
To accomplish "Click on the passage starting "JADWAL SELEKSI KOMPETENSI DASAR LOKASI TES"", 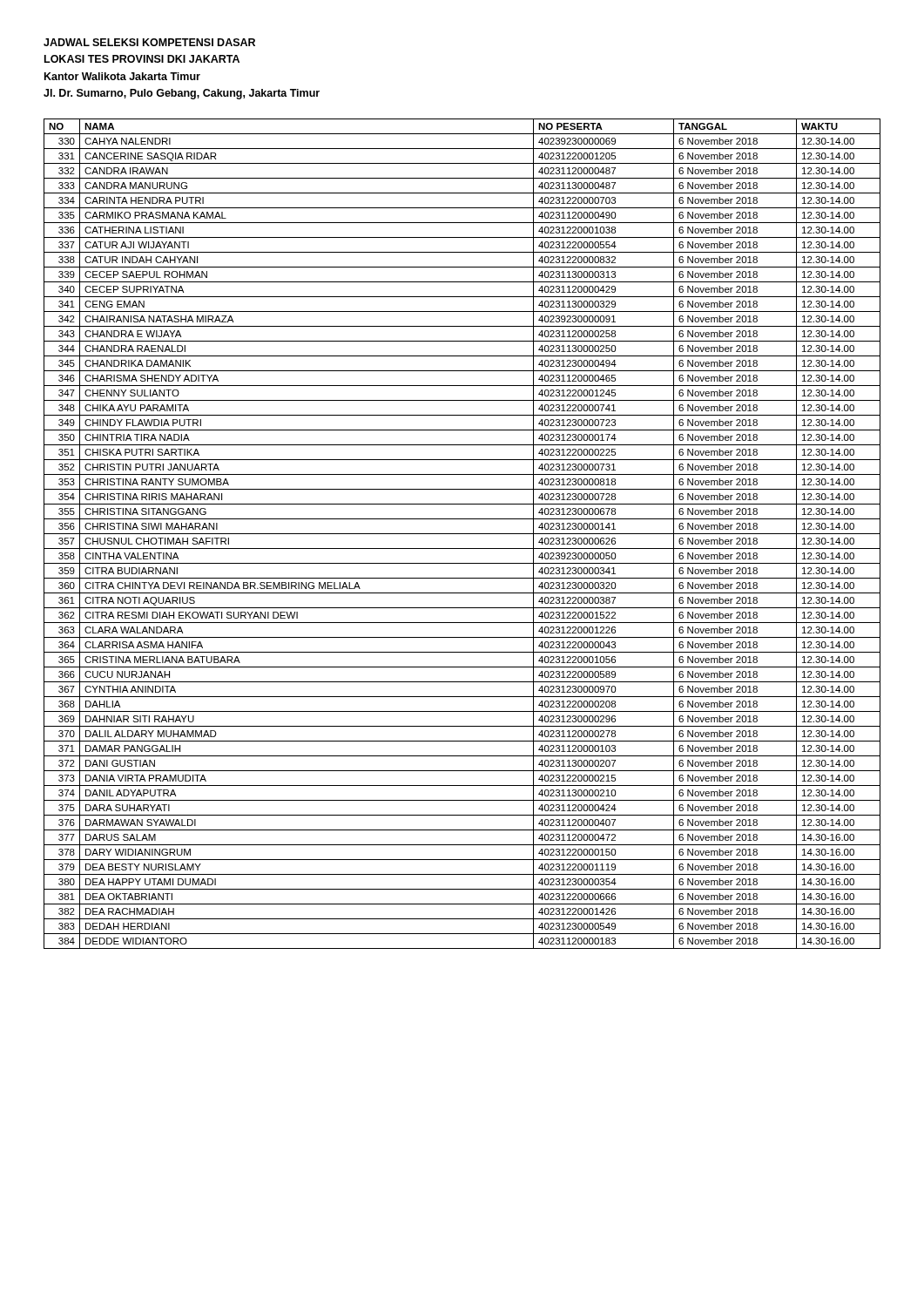I will pyautogui.click(x=149, y=42).
